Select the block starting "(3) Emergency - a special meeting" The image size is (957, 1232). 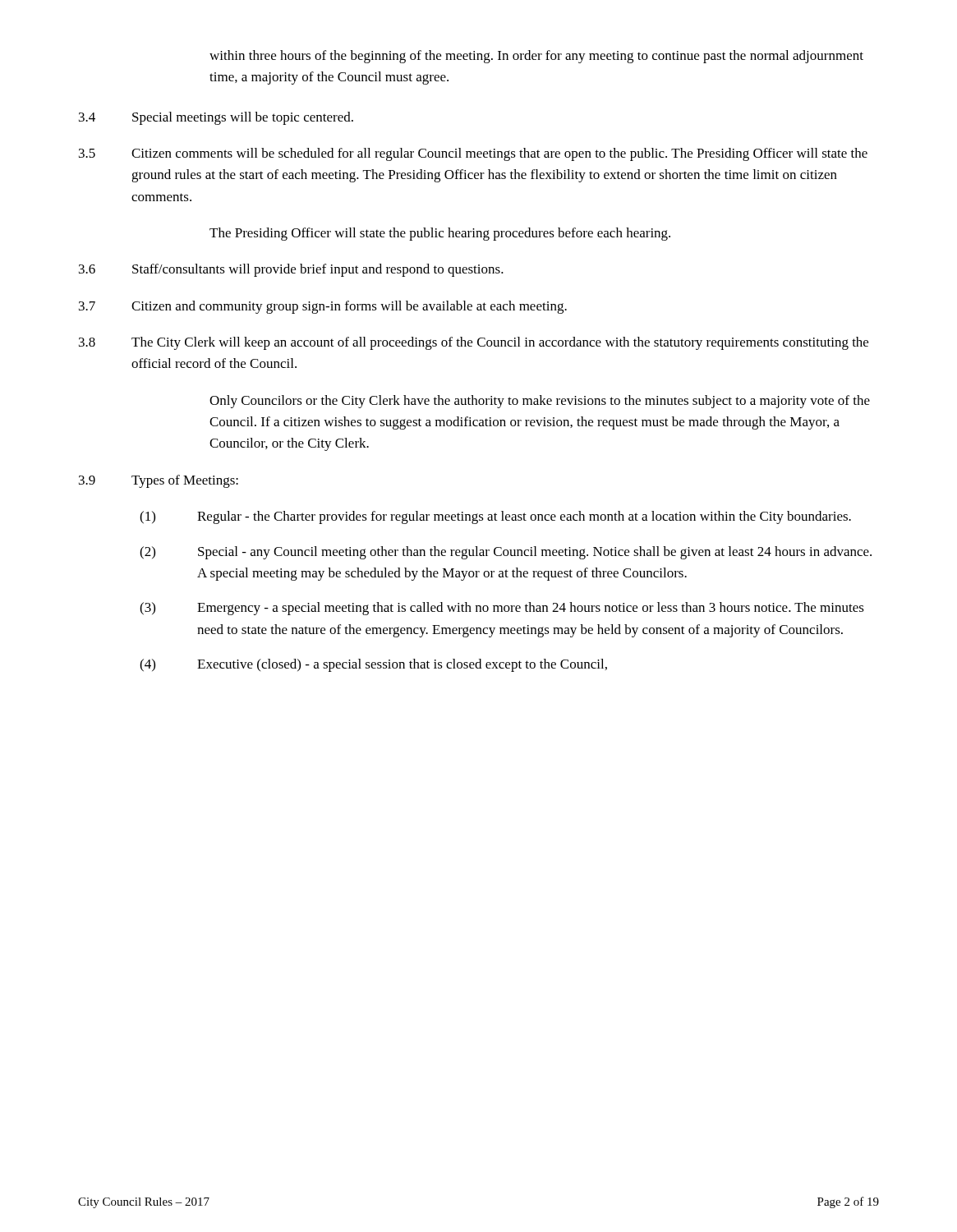505,619
